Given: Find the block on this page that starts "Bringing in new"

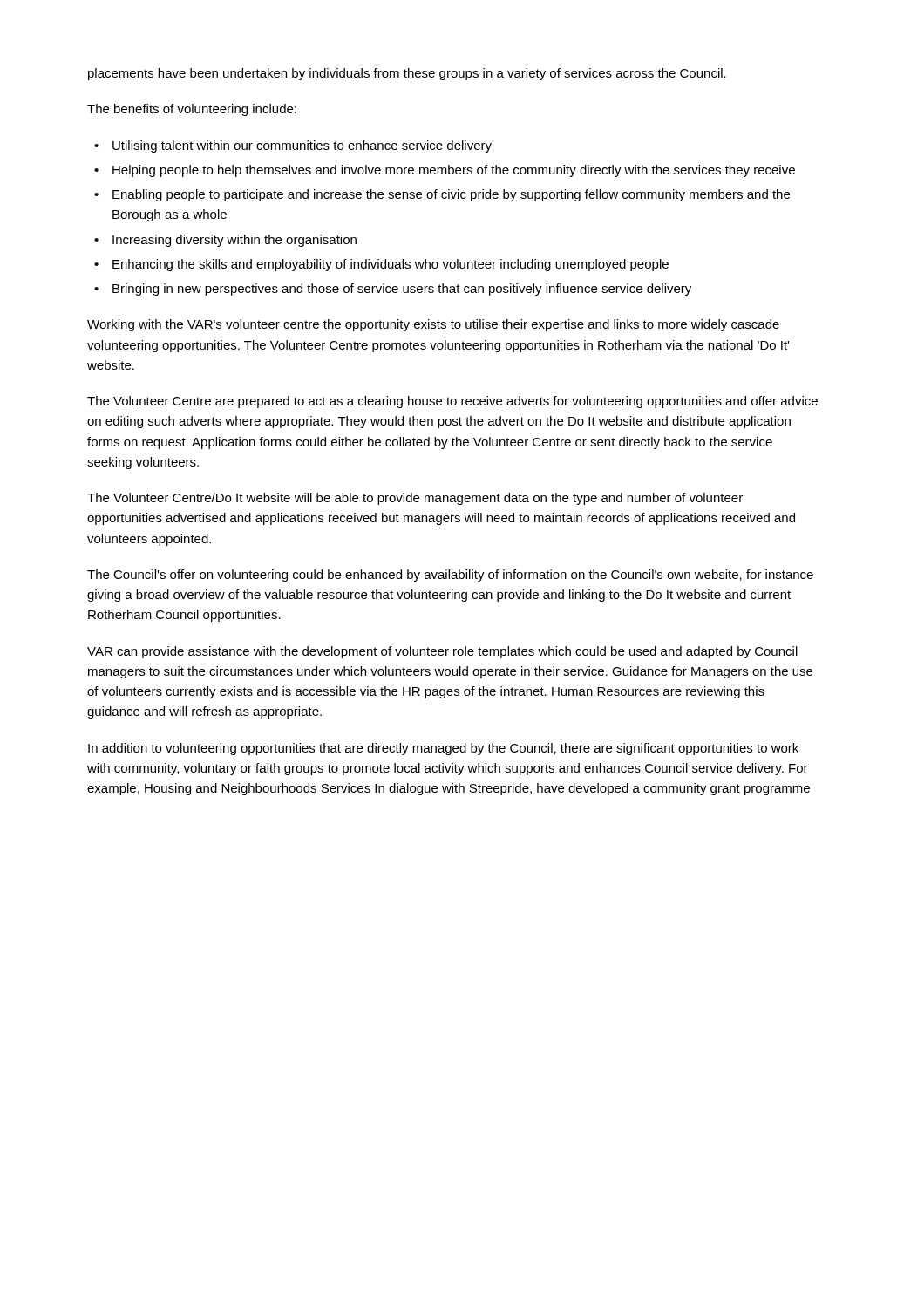Looking at the screenshot, I should (402, 288).
